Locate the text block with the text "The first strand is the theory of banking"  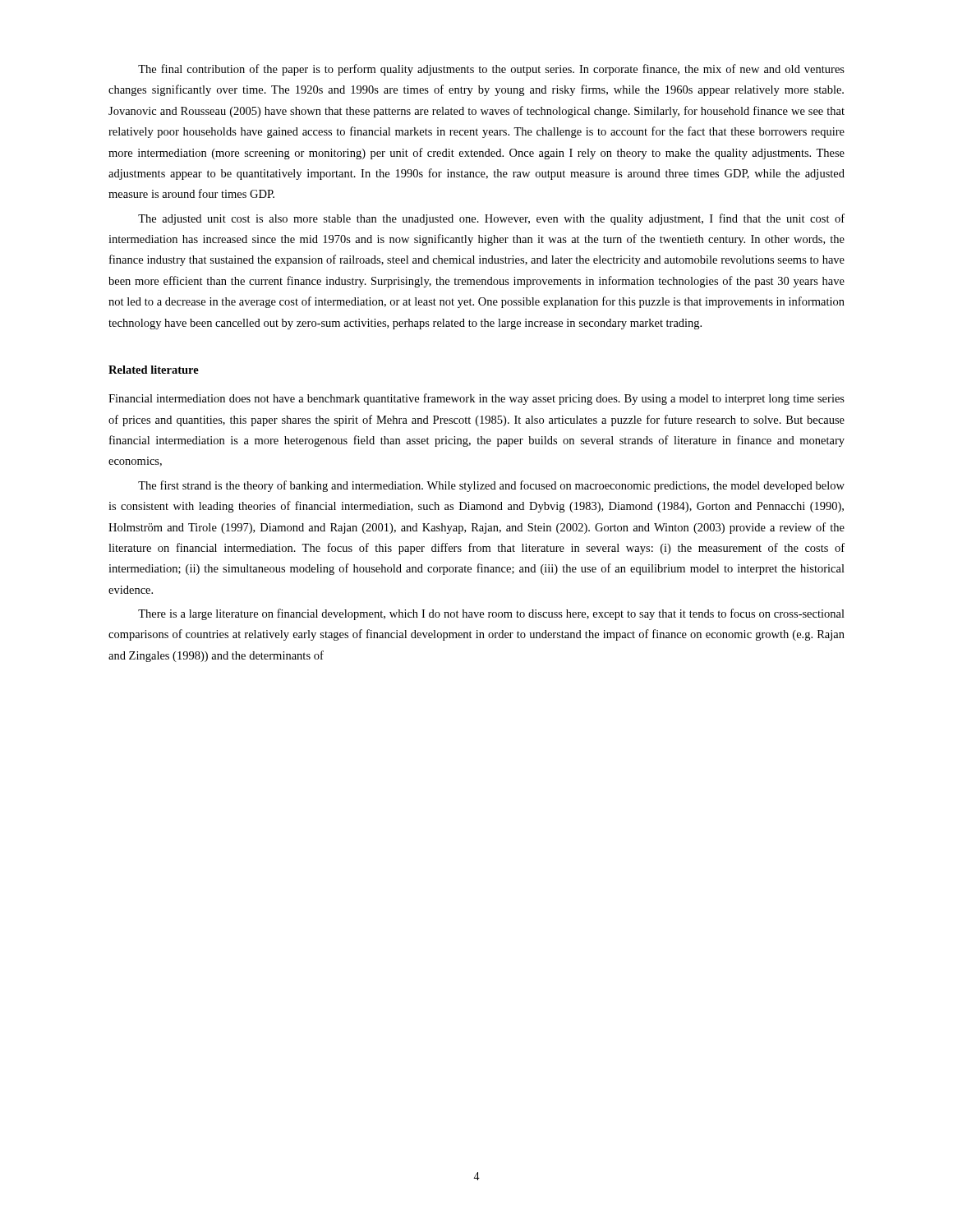[476, 537]
